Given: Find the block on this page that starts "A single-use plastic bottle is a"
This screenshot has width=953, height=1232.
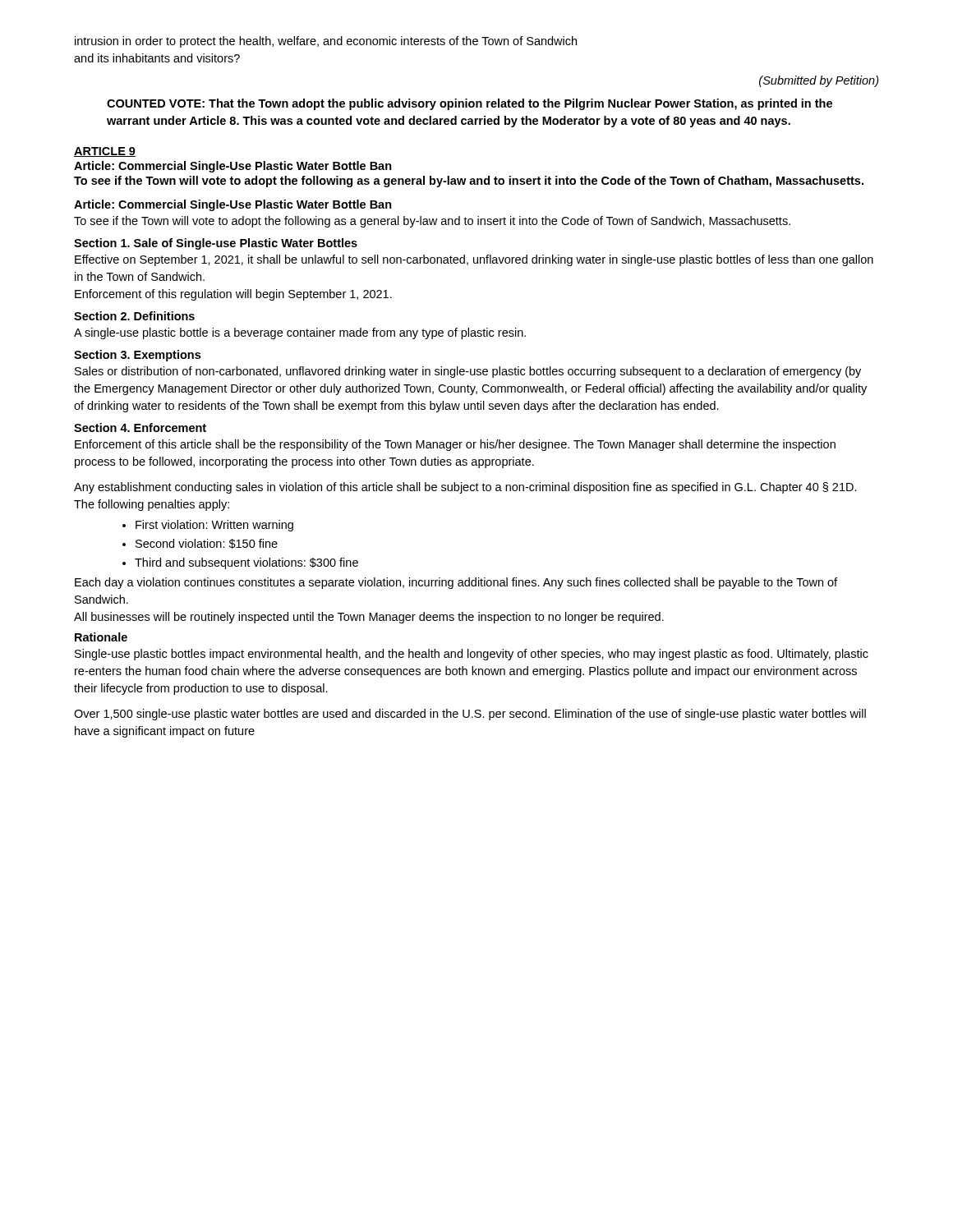Looking at the screenshot, I should tap(300, 333).
